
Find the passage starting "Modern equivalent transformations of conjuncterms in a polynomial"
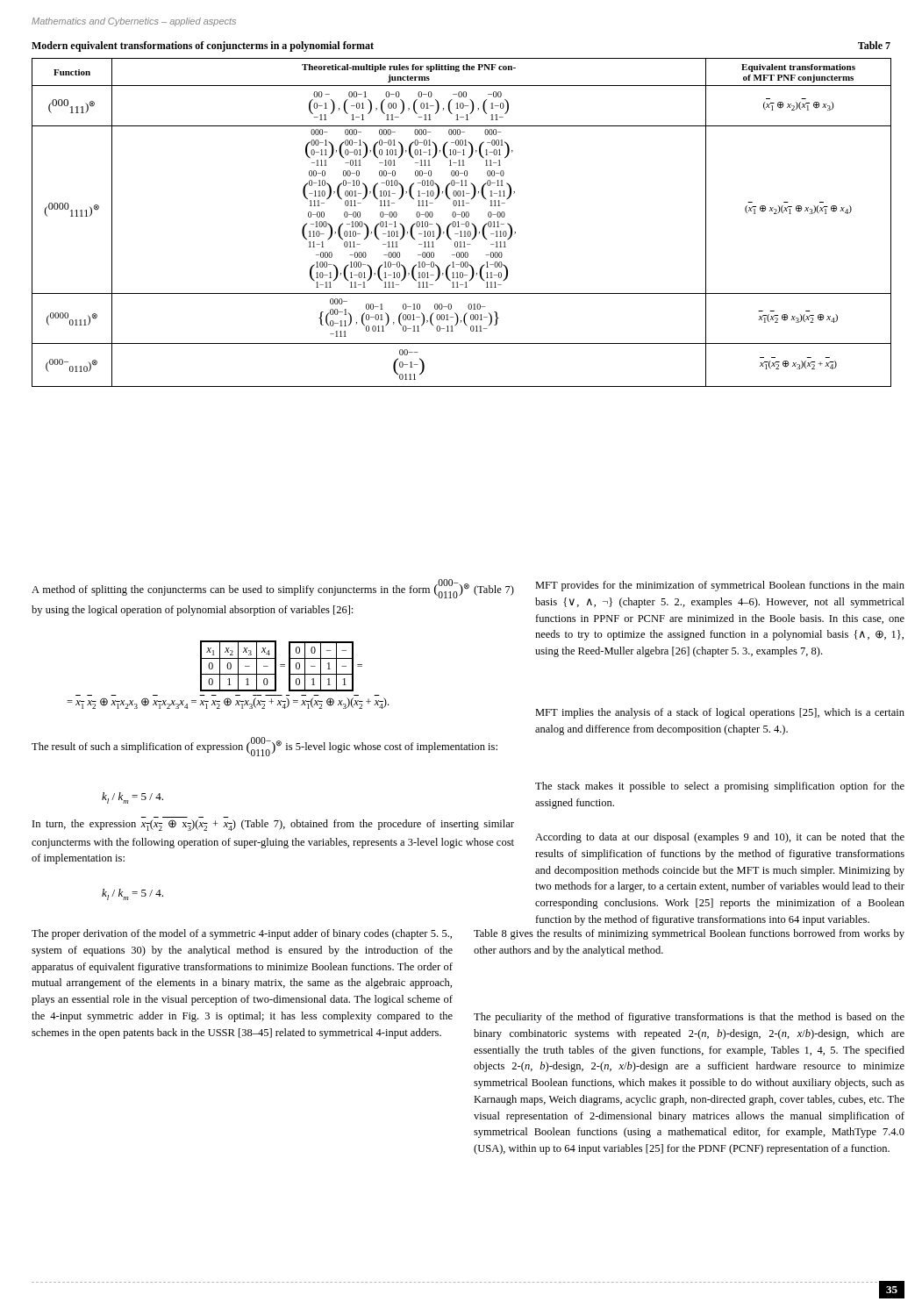[461, 46]
